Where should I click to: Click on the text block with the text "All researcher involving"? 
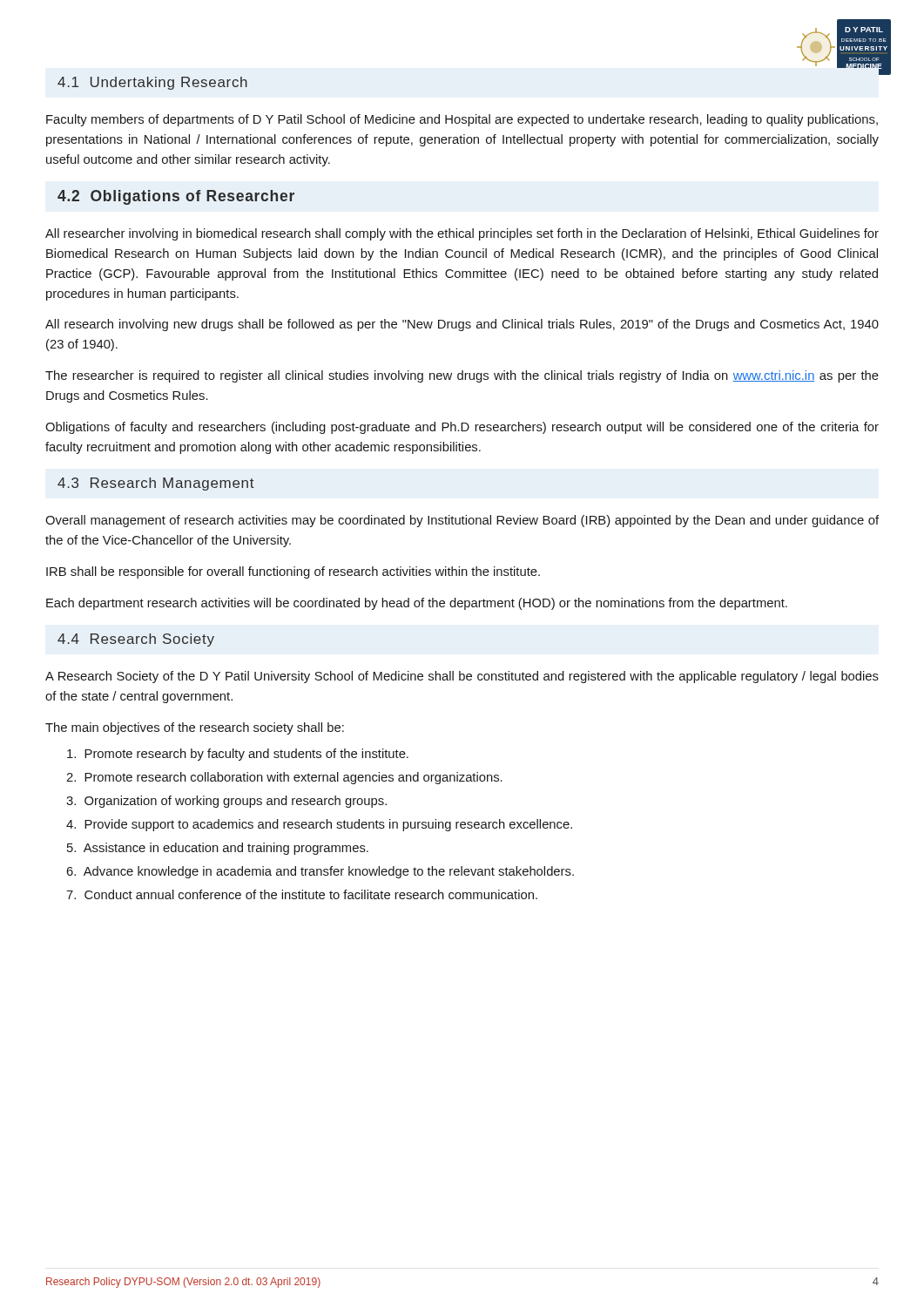[462, 263]
